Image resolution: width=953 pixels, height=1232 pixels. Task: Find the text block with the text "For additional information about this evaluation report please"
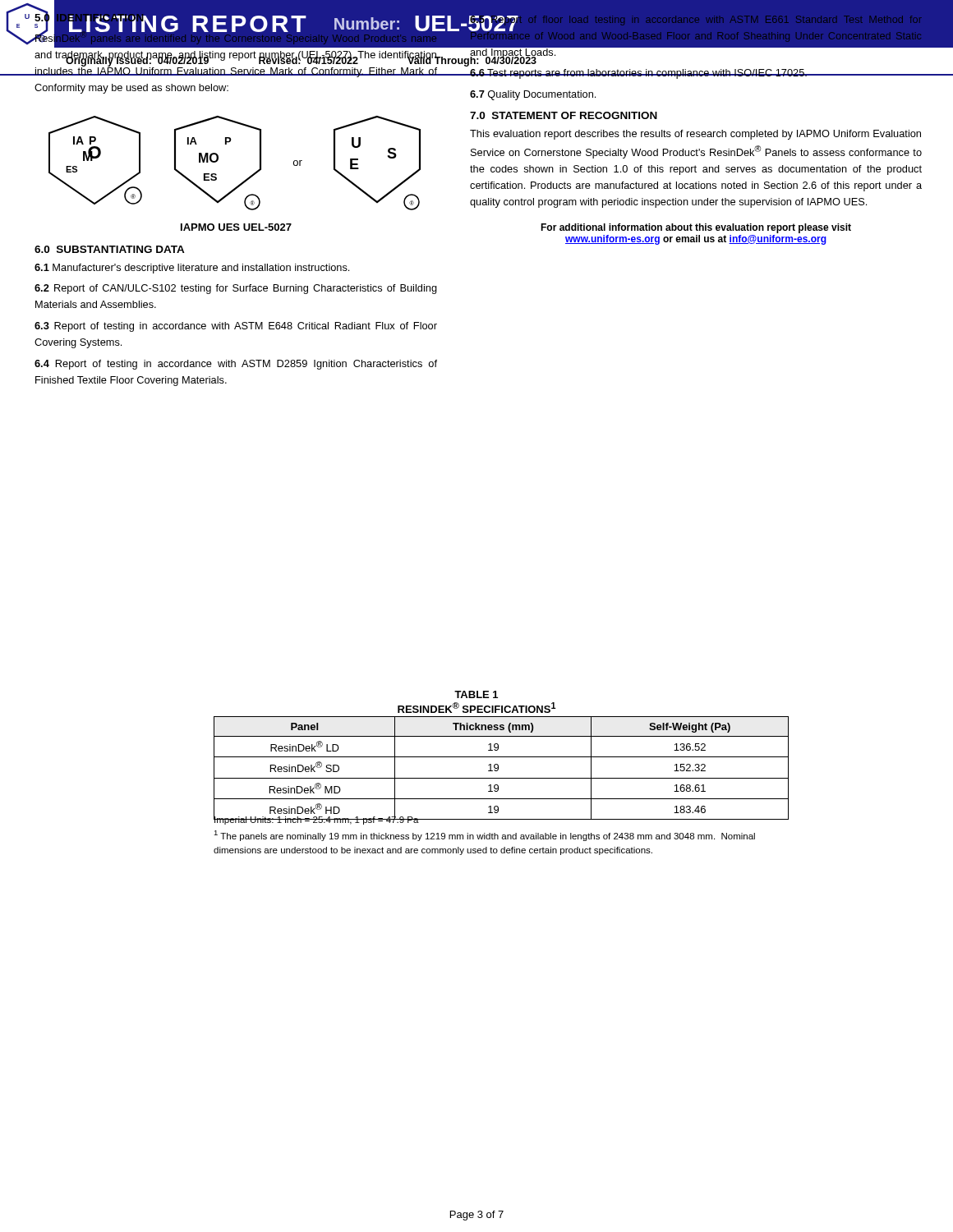(696, 233)
